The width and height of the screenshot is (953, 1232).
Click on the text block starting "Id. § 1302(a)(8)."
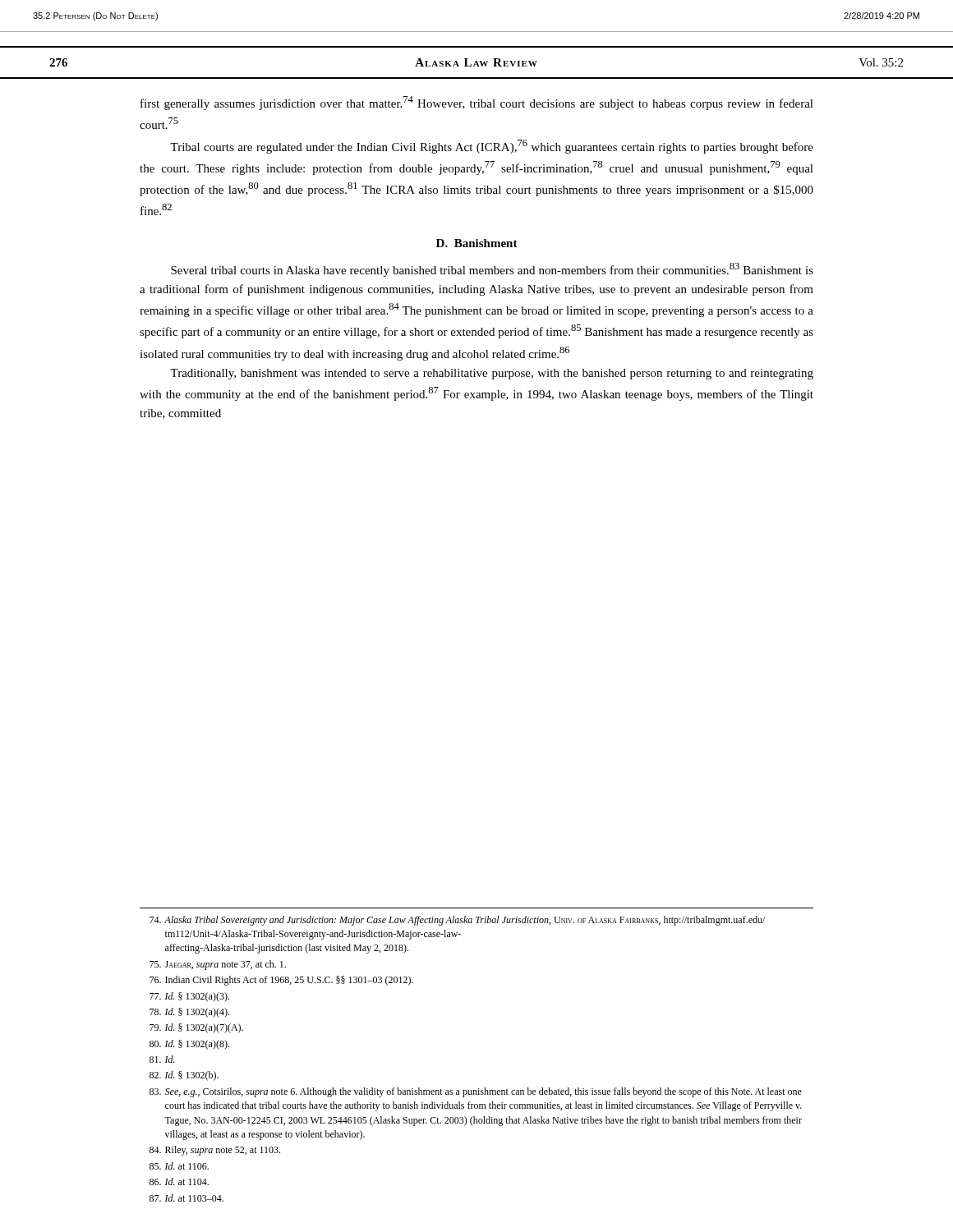click(189, 1045)
